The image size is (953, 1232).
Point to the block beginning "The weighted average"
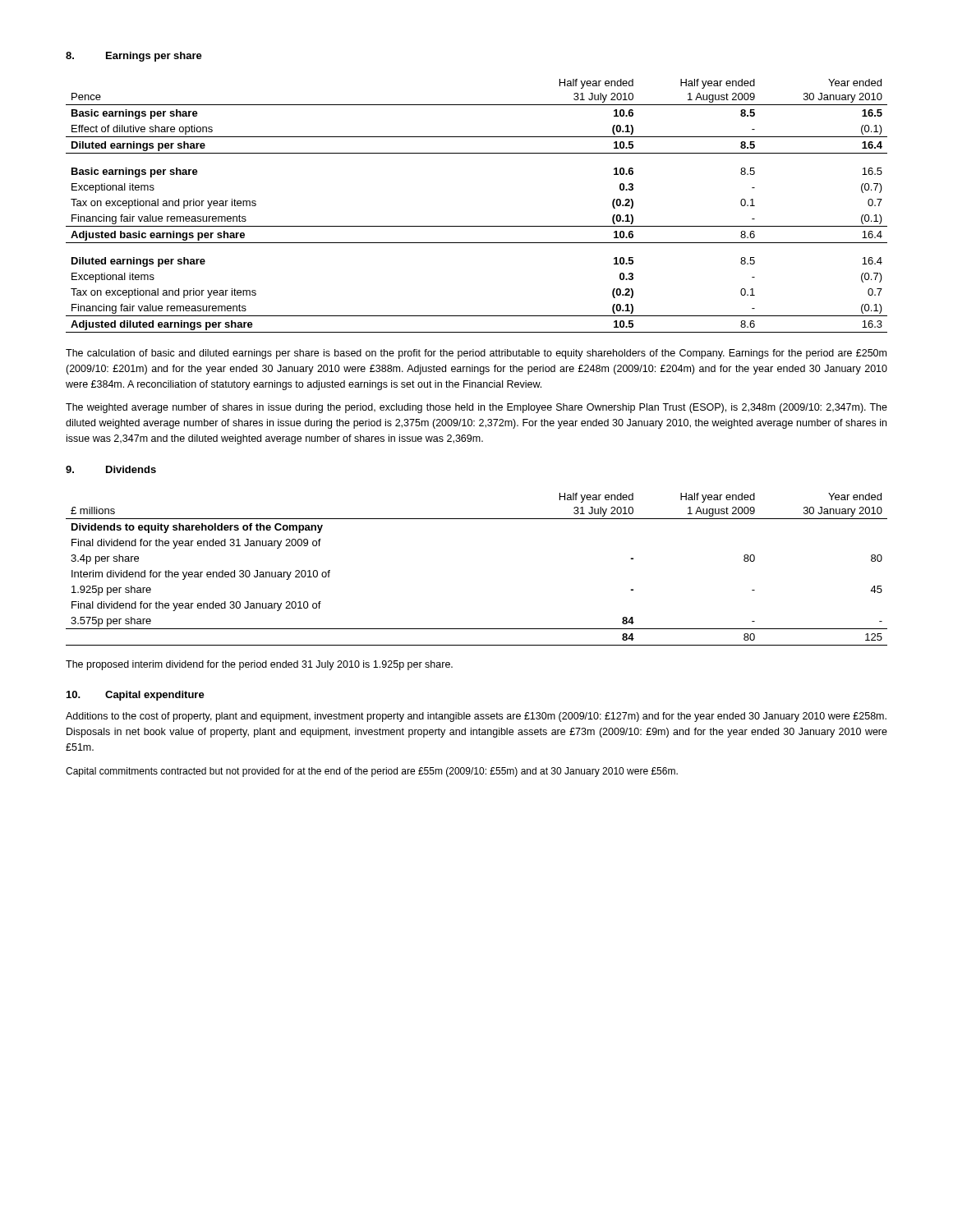pyautogui.click(x=476, y=423)
